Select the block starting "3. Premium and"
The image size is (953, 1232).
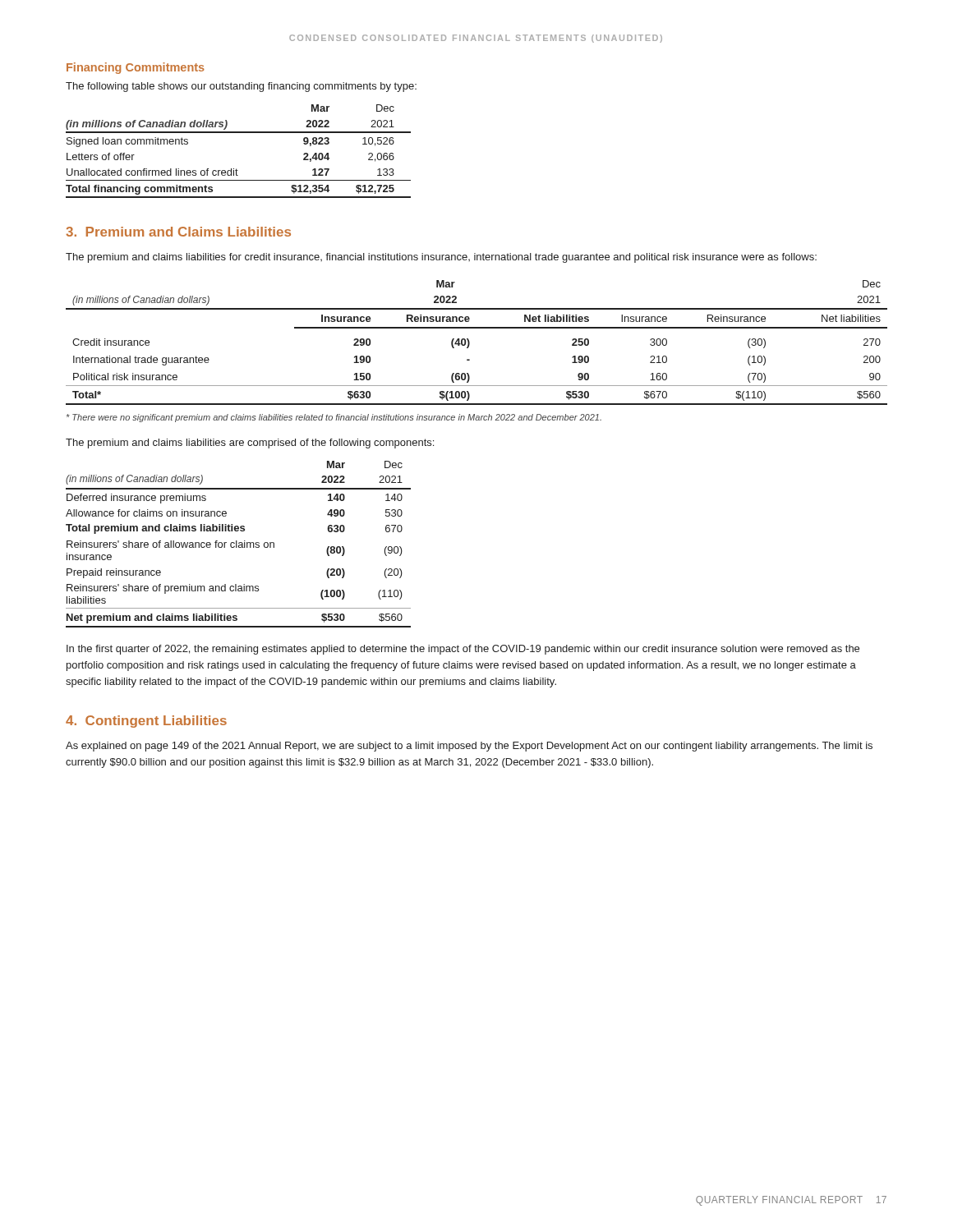coord(179,232)
